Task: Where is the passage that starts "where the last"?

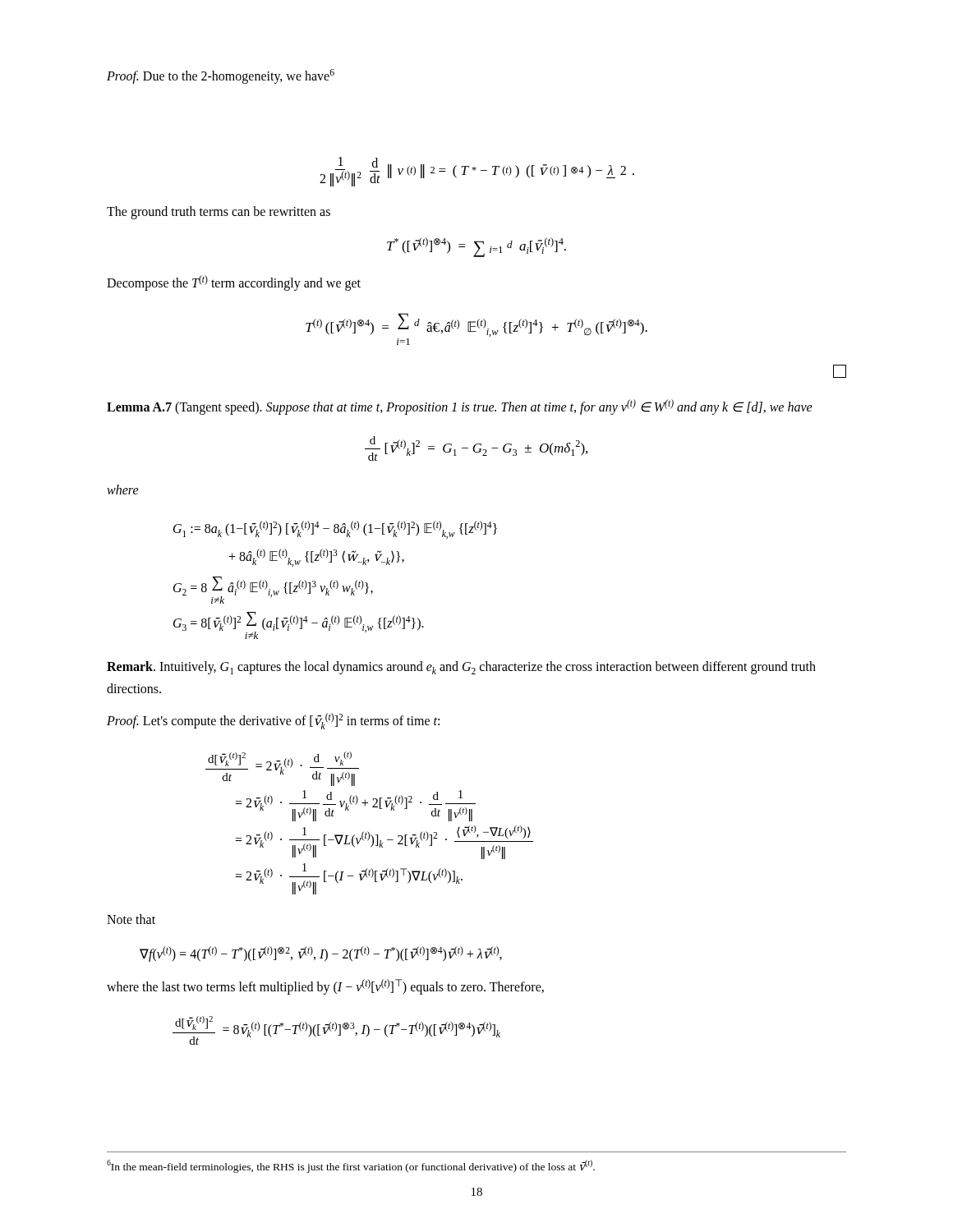Action: tap(326, 987)
